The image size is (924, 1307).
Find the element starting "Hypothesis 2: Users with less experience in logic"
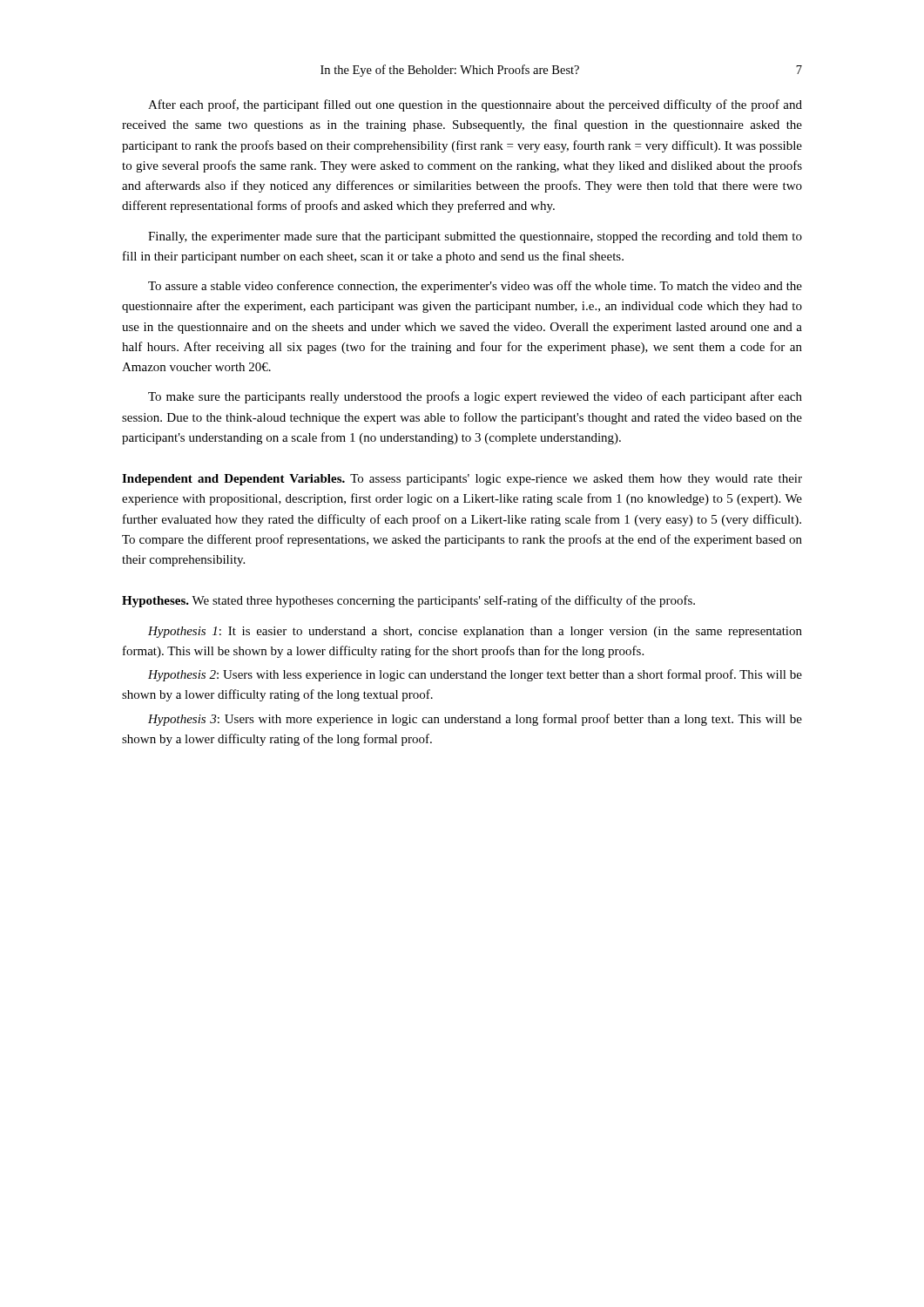[x=462, y=685]
